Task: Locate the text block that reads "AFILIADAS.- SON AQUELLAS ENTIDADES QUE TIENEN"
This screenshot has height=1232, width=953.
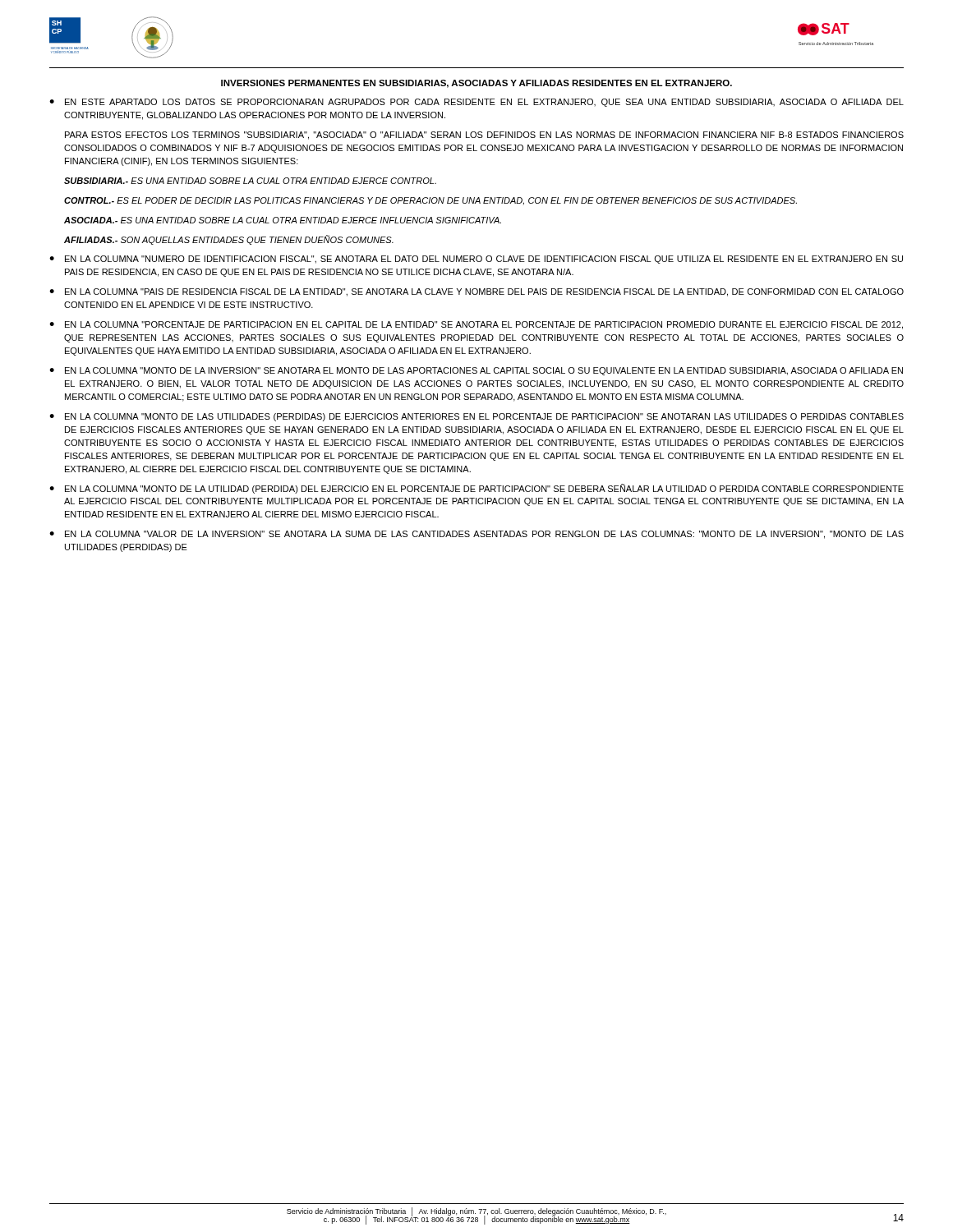Action: click(229, 239)
